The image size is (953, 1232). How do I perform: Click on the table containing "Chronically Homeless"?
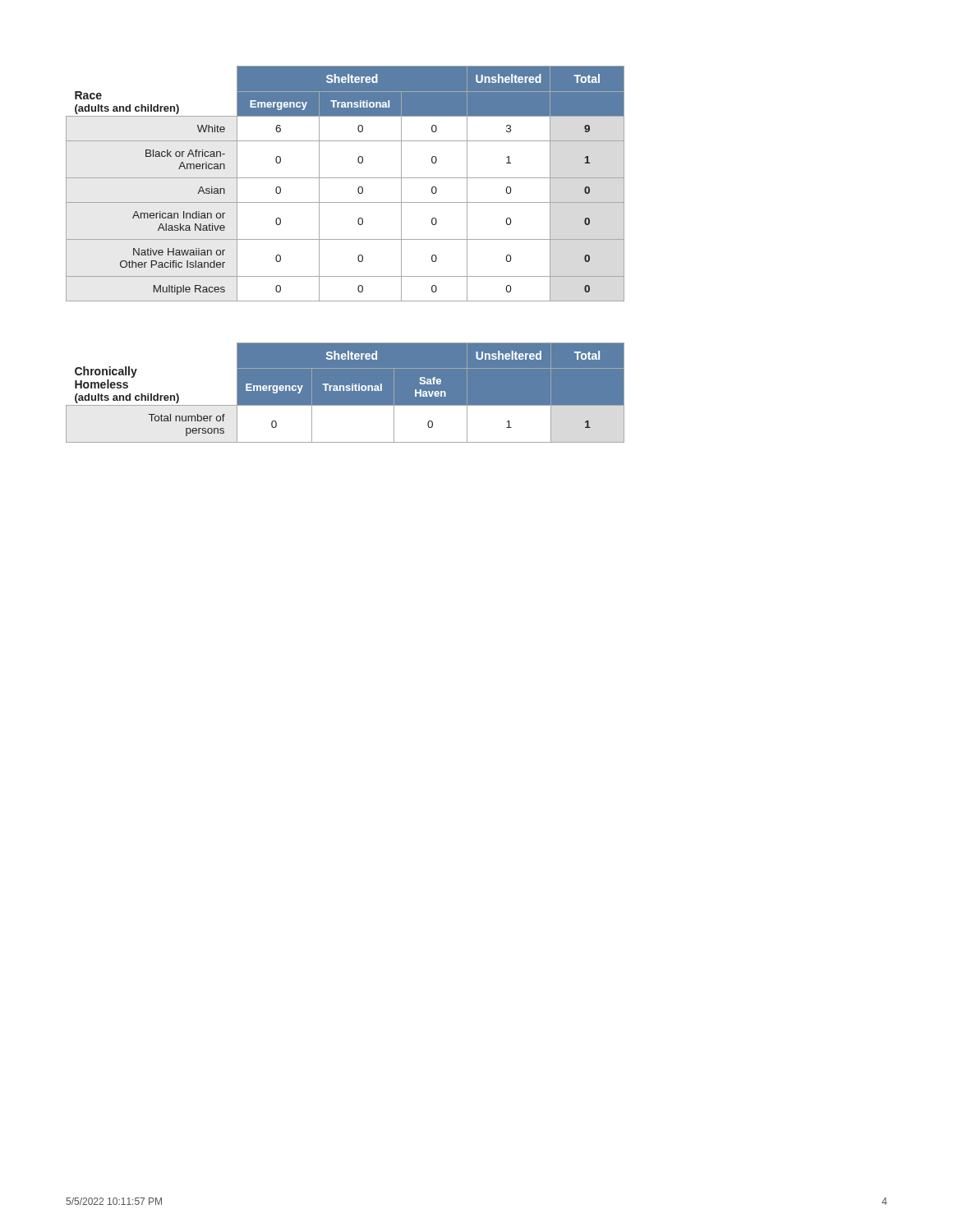pyautogui.click(x=476, y=393)
